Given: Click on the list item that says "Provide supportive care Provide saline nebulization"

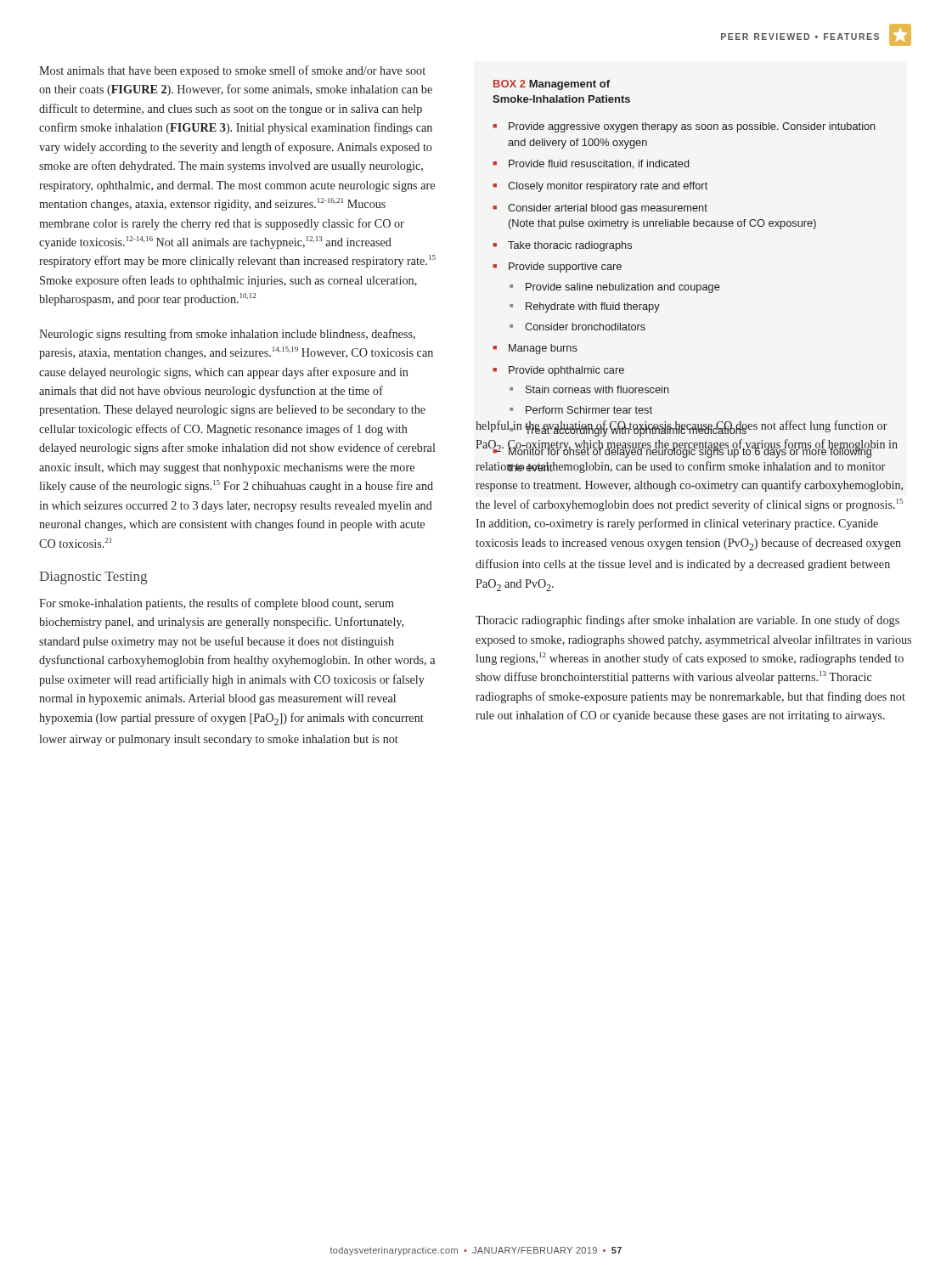Looking at the screenshot, I should tap(698, 297).
